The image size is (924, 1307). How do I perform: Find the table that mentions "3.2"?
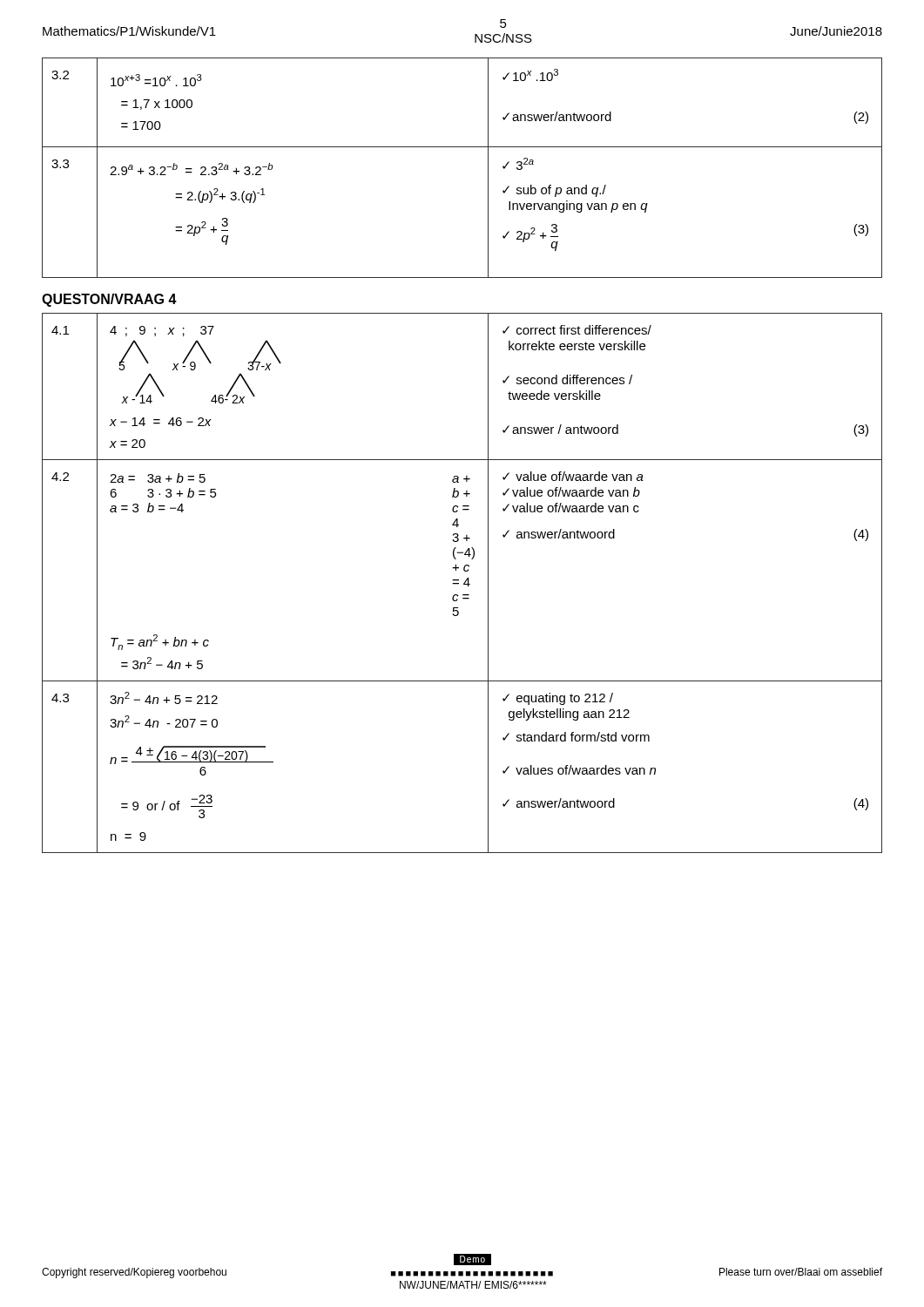click(x=462, y=168)
